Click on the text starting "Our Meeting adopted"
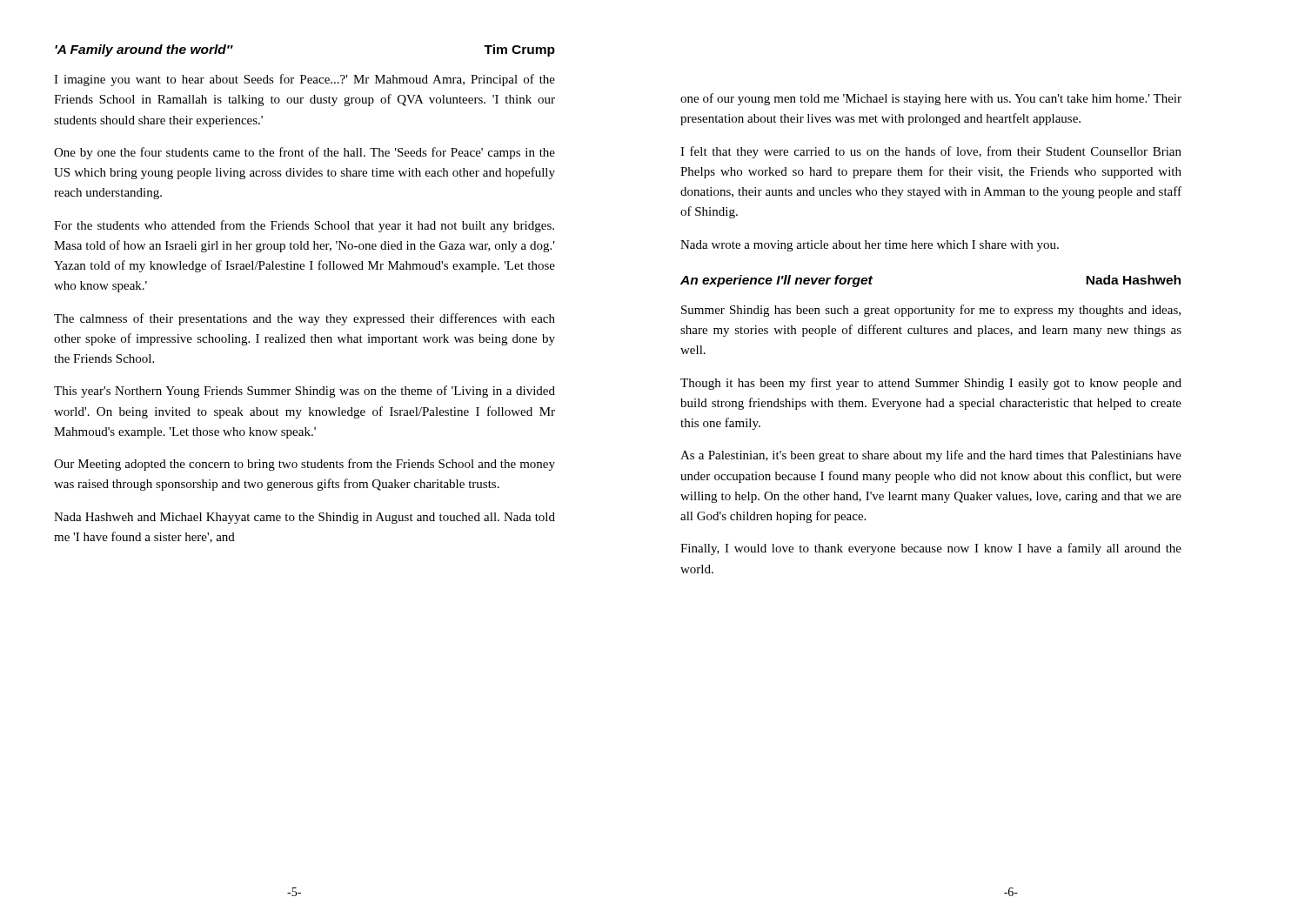The image size is (1305, 924). tap(304, 474)
